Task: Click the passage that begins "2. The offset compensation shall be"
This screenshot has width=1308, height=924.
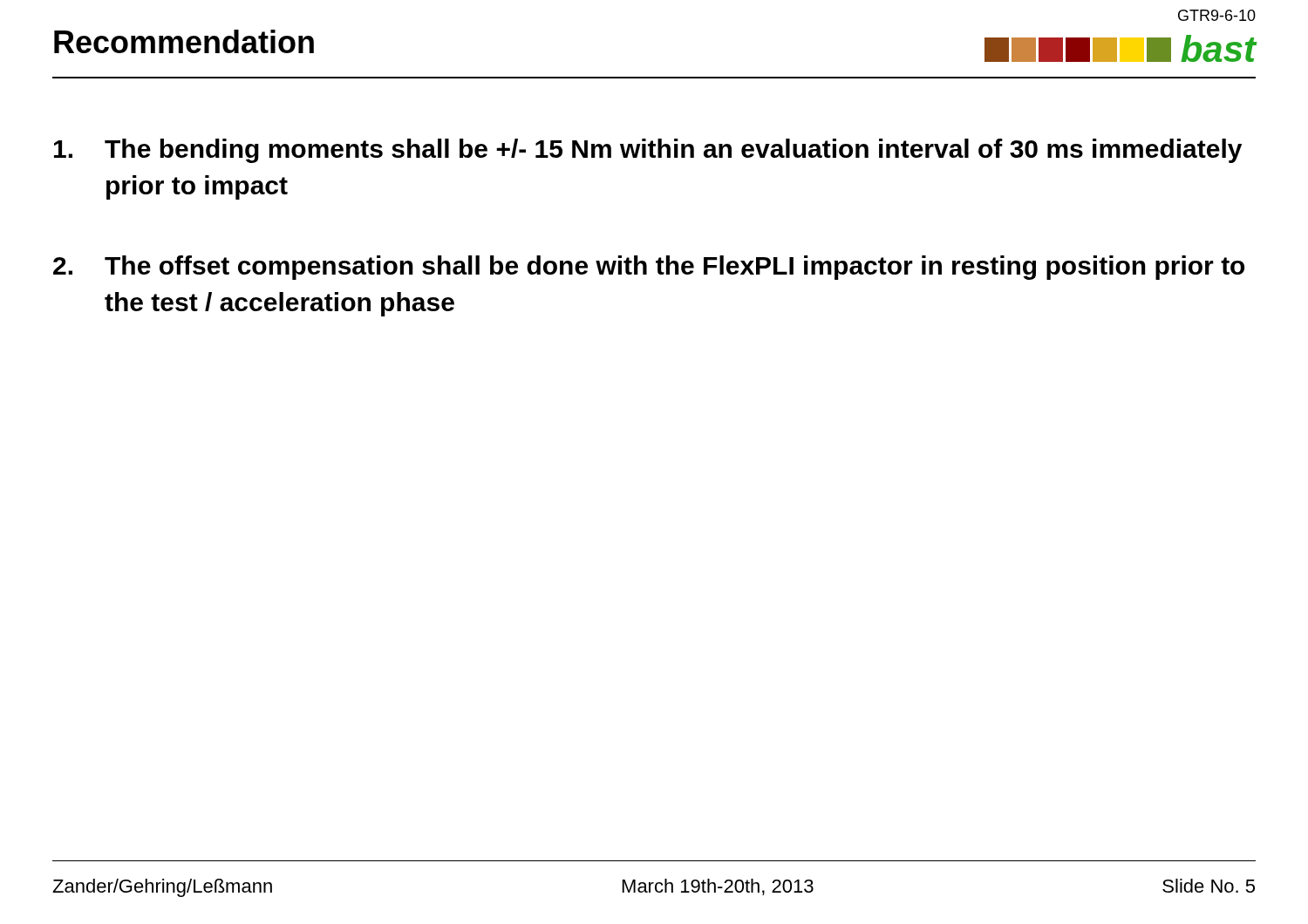Action: tap(654, 284)
